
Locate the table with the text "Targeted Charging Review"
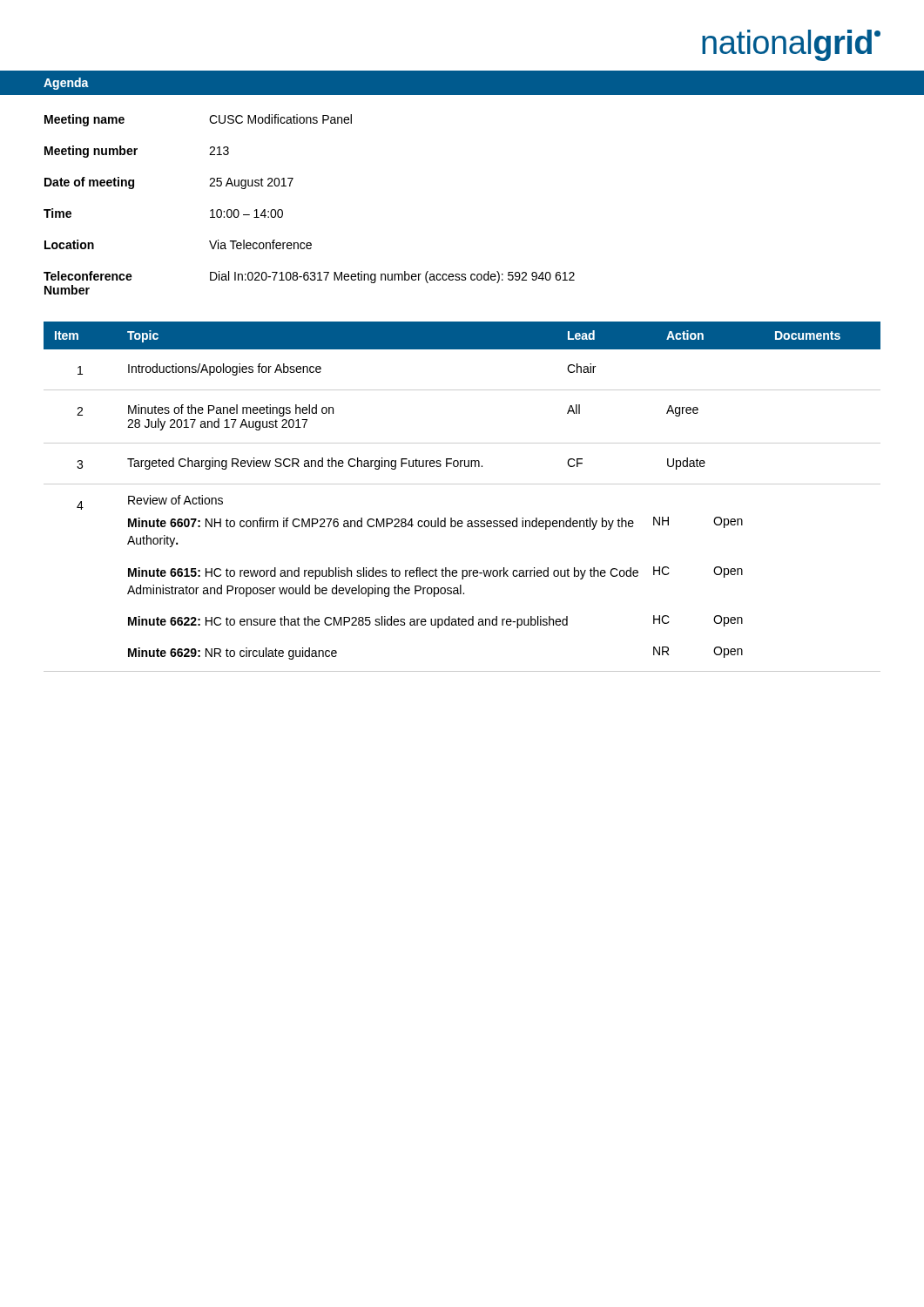point(462,497)
